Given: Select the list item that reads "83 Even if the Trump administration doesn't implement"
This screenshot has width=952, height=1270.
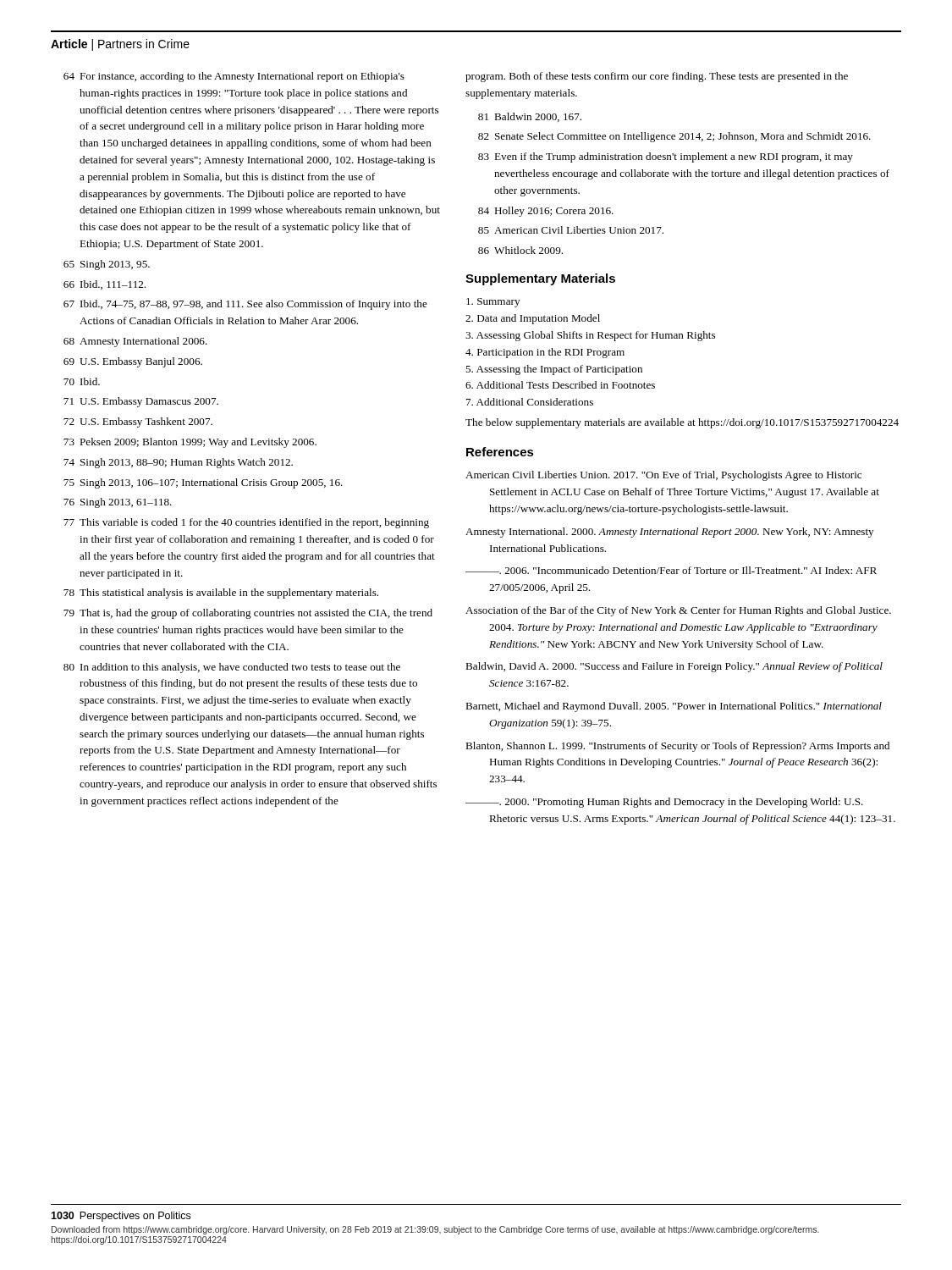Looking at the screenshot, I should 683,173.
